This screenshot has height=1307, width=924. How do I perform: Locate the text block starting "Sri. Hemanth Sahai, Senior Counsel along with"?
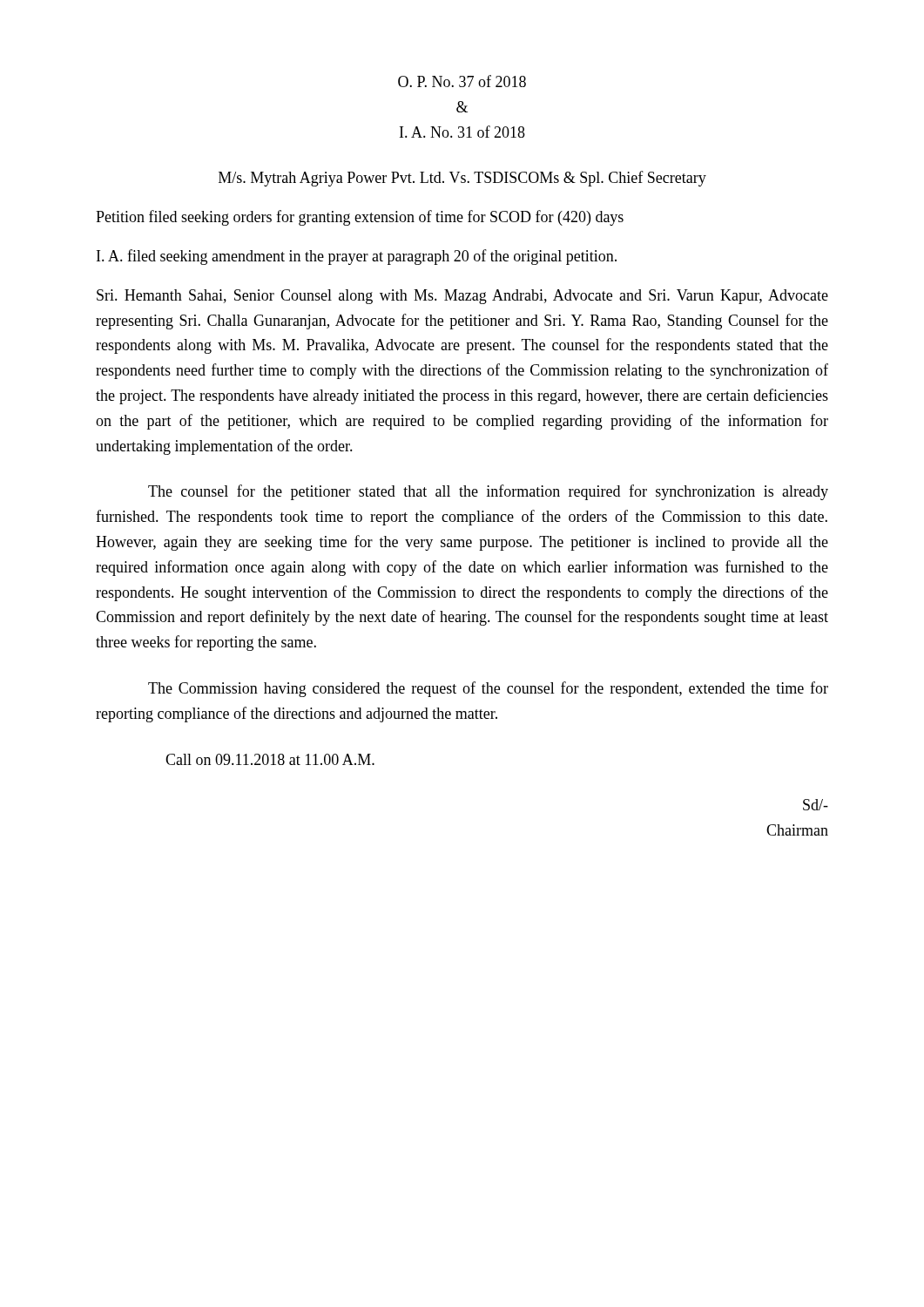tap(462, 370)
